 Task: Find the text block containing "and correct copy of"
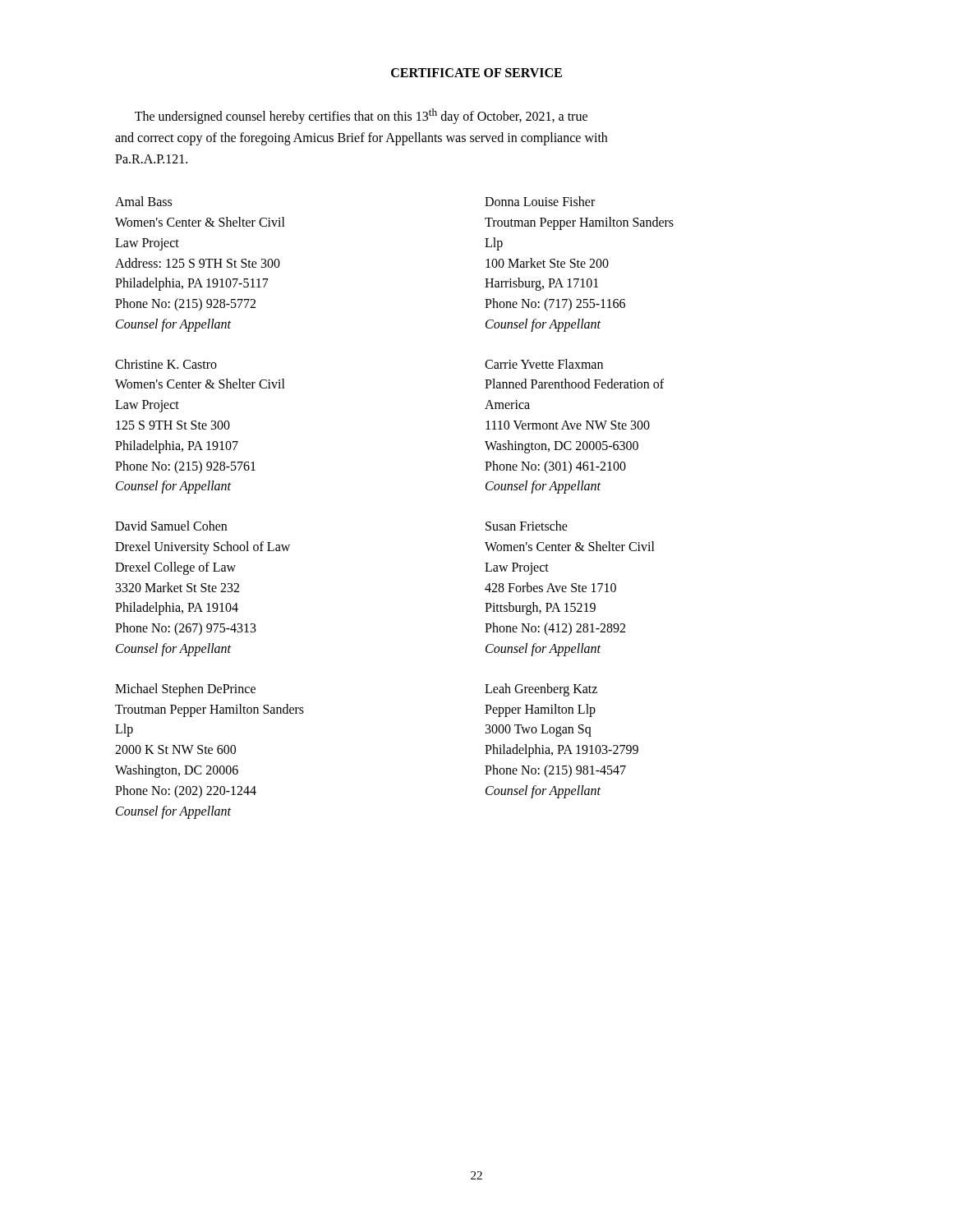click(x=361, y=137)
